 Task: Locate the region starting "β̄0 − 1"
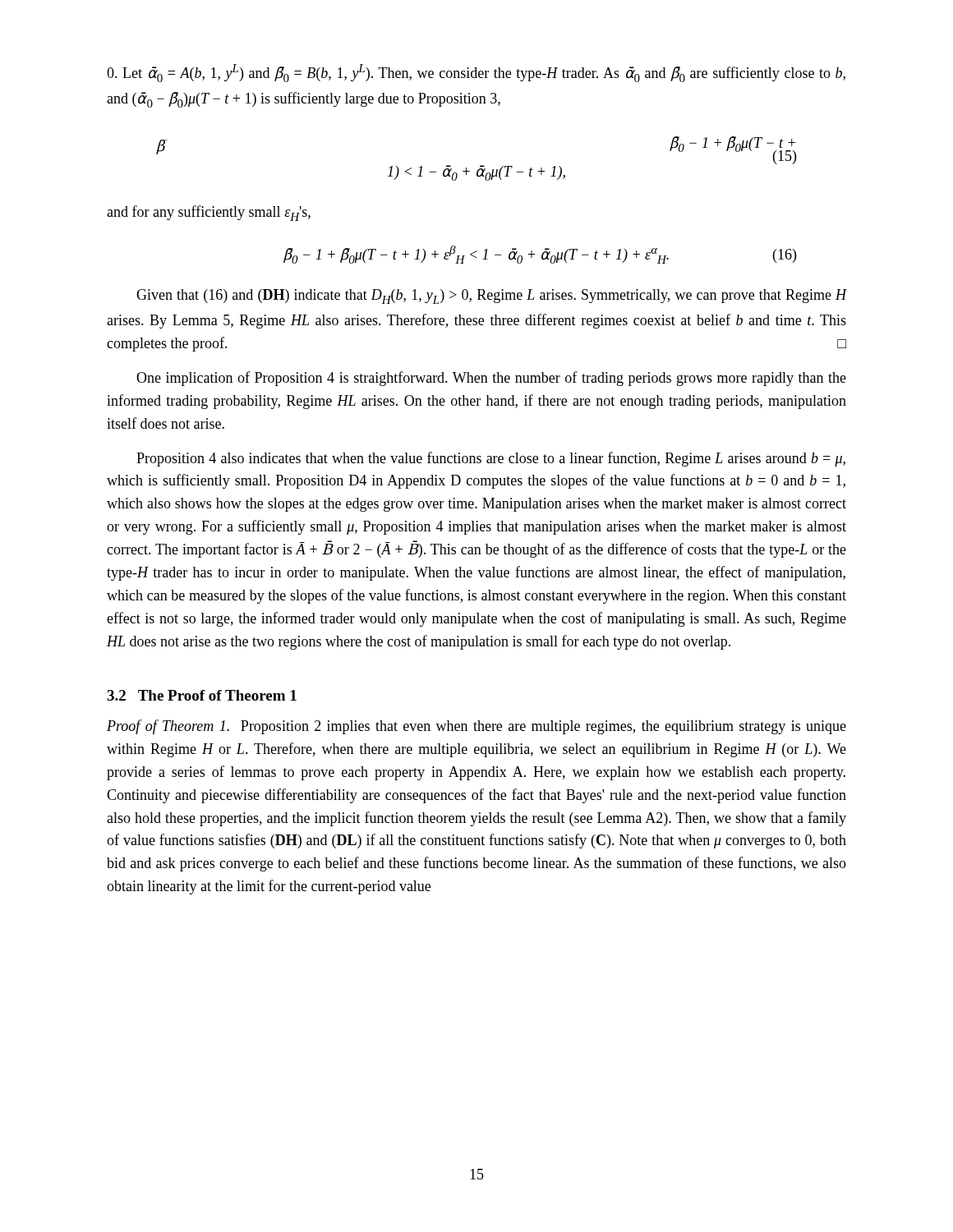tap(540, 255)
